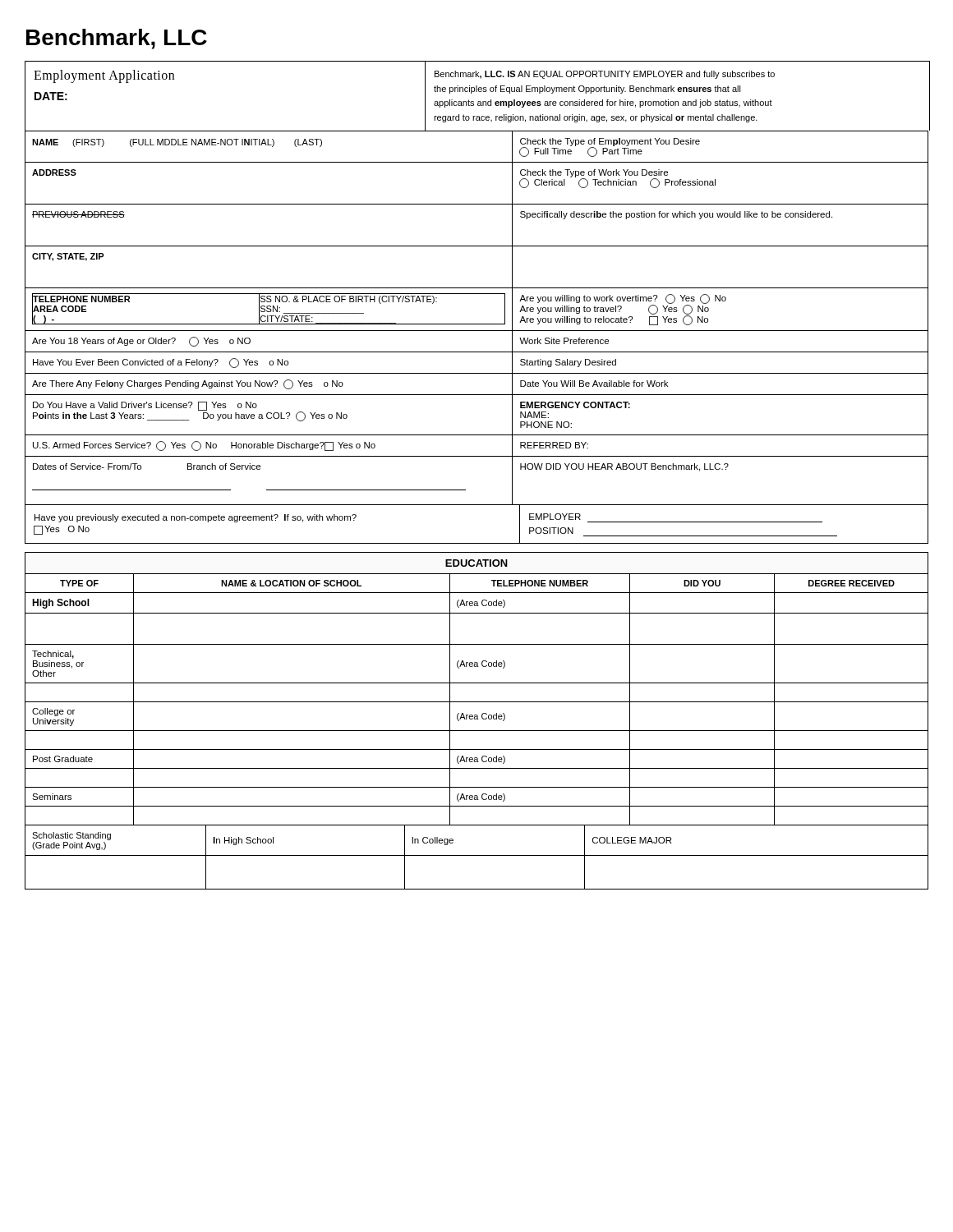Locate the passage starting "Dates of Service- From/To"
Screen dimensions: 1232x953
click(x=146, y=467)
